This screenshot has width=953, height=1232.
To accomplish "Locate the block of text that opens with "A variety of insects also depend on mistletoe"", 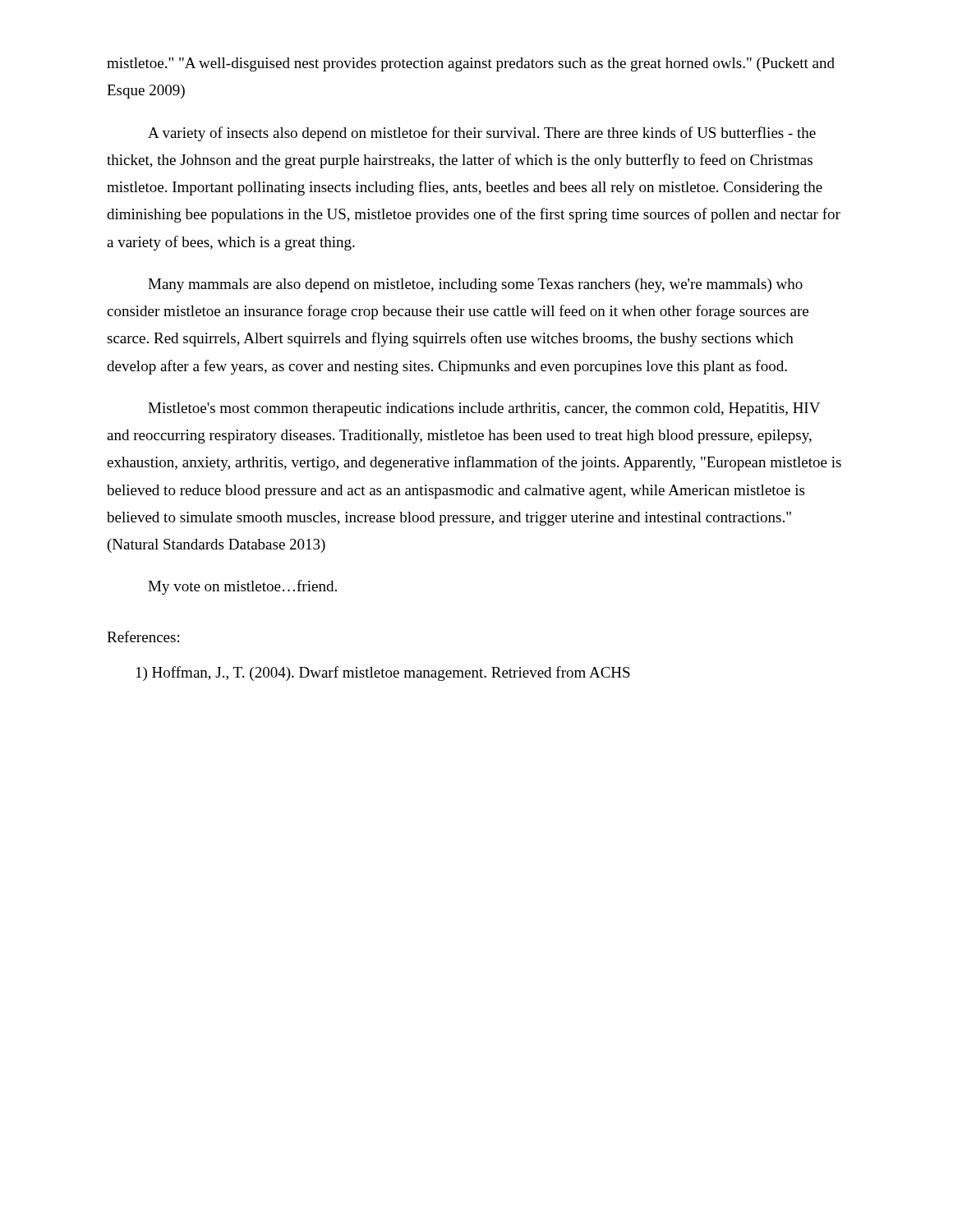I will click(476, 187).
